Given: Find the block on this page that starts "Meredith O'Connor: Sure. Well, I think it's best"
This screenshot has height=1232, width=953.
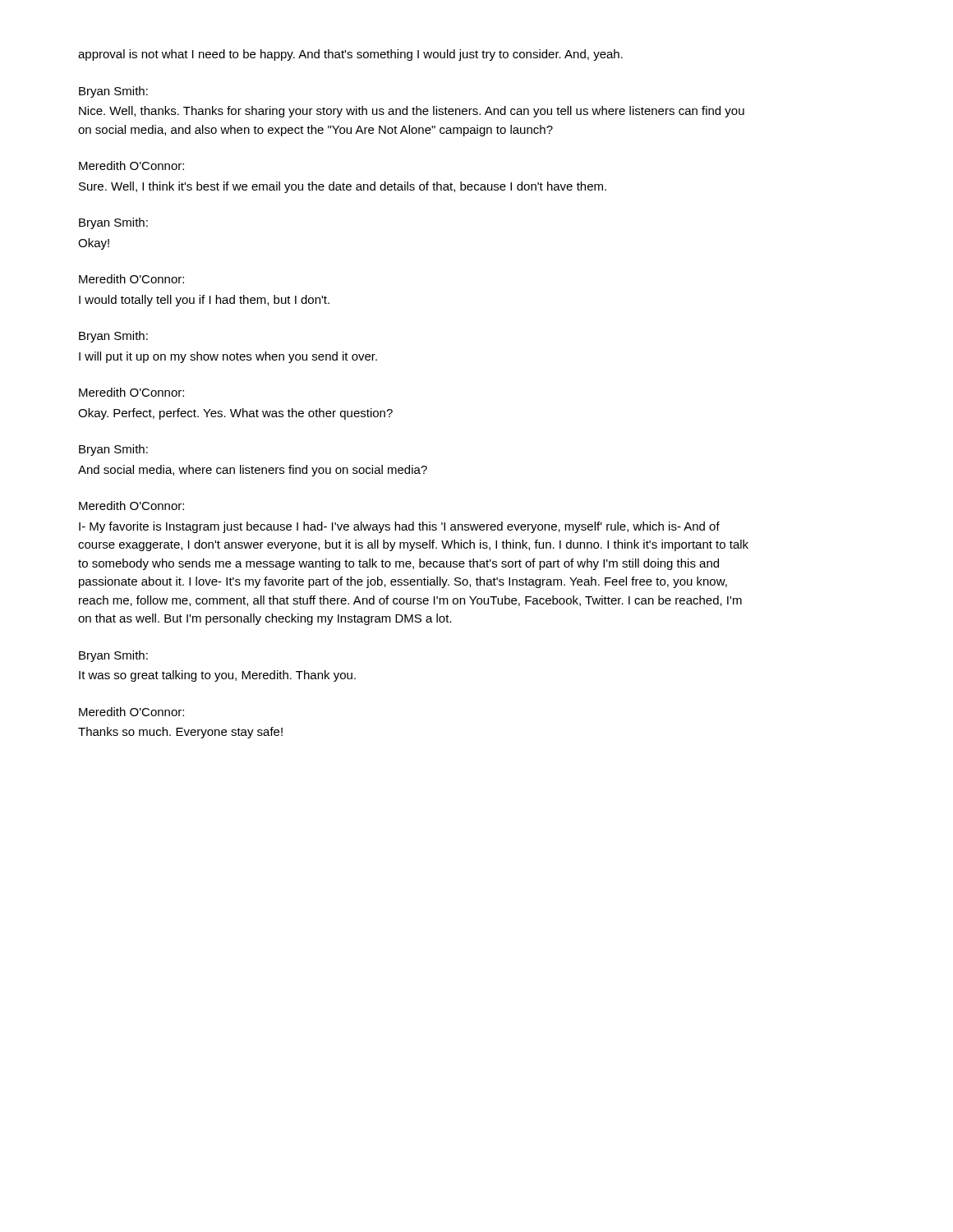Looking at the screenshot, I should point(415,176).
